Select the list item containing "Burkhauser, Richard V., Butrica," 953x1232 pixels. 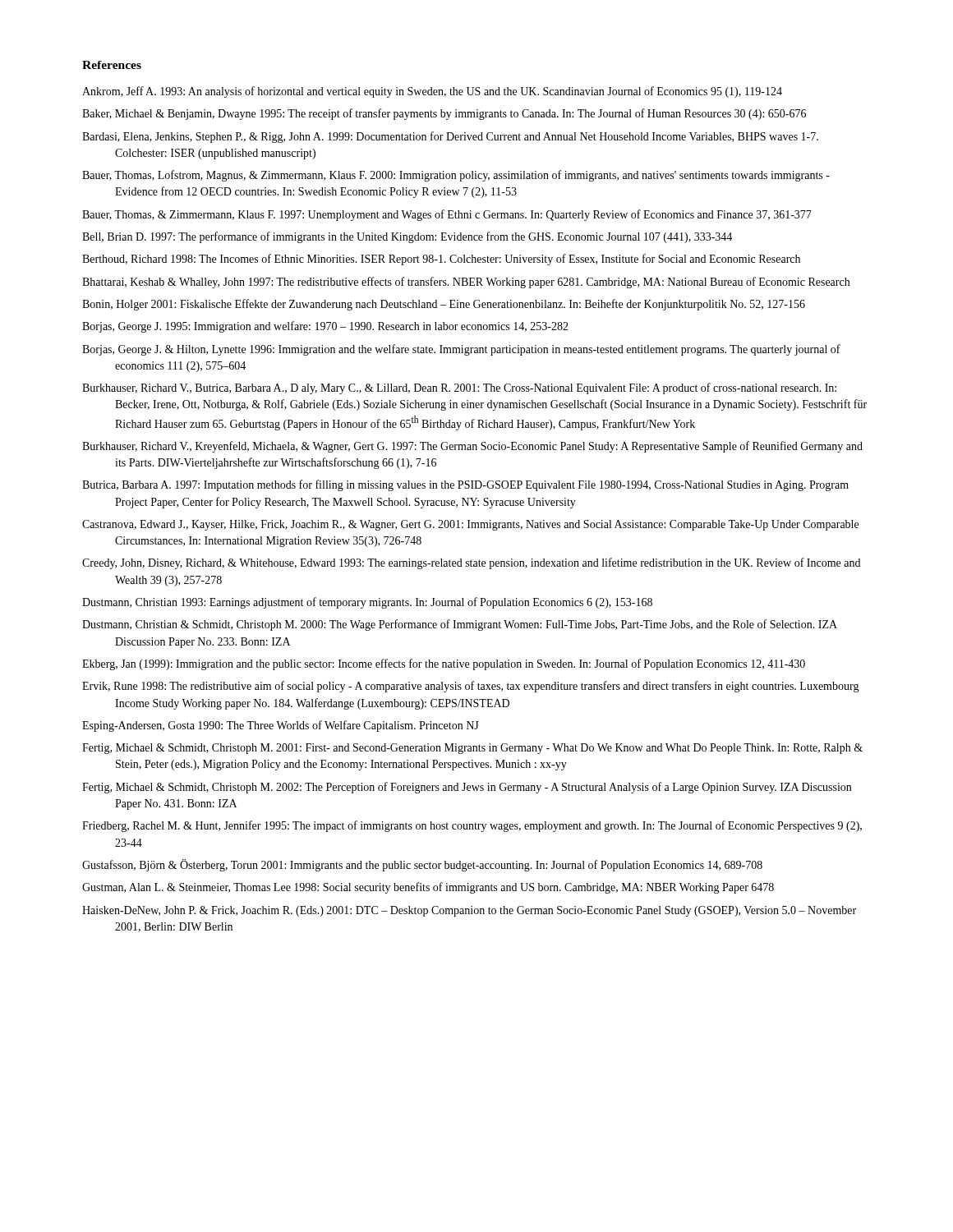tap(474, 406)
